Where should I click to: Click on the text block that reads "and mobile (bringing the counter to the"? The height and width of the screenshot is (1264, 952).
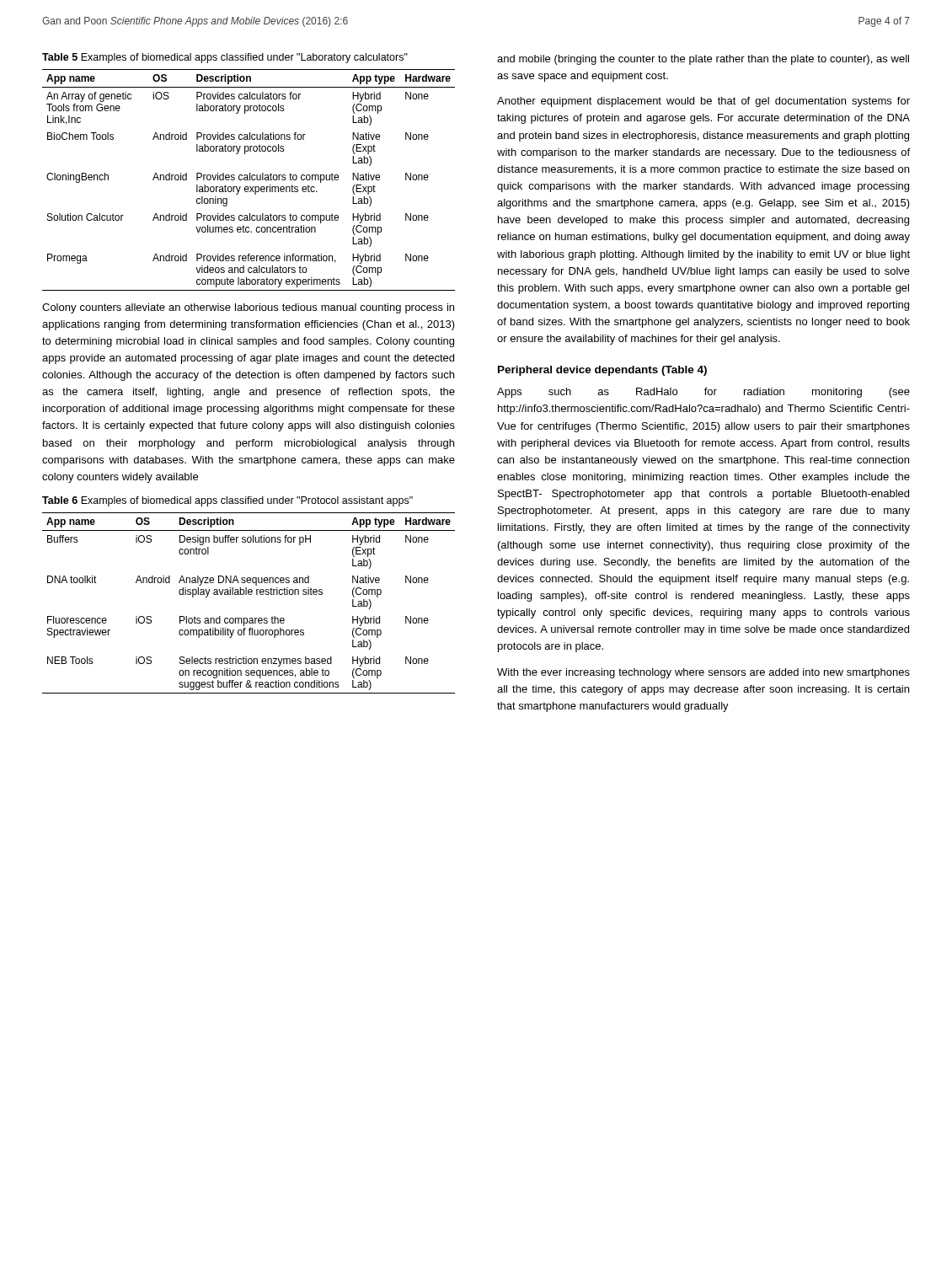(x=703, y=67)
